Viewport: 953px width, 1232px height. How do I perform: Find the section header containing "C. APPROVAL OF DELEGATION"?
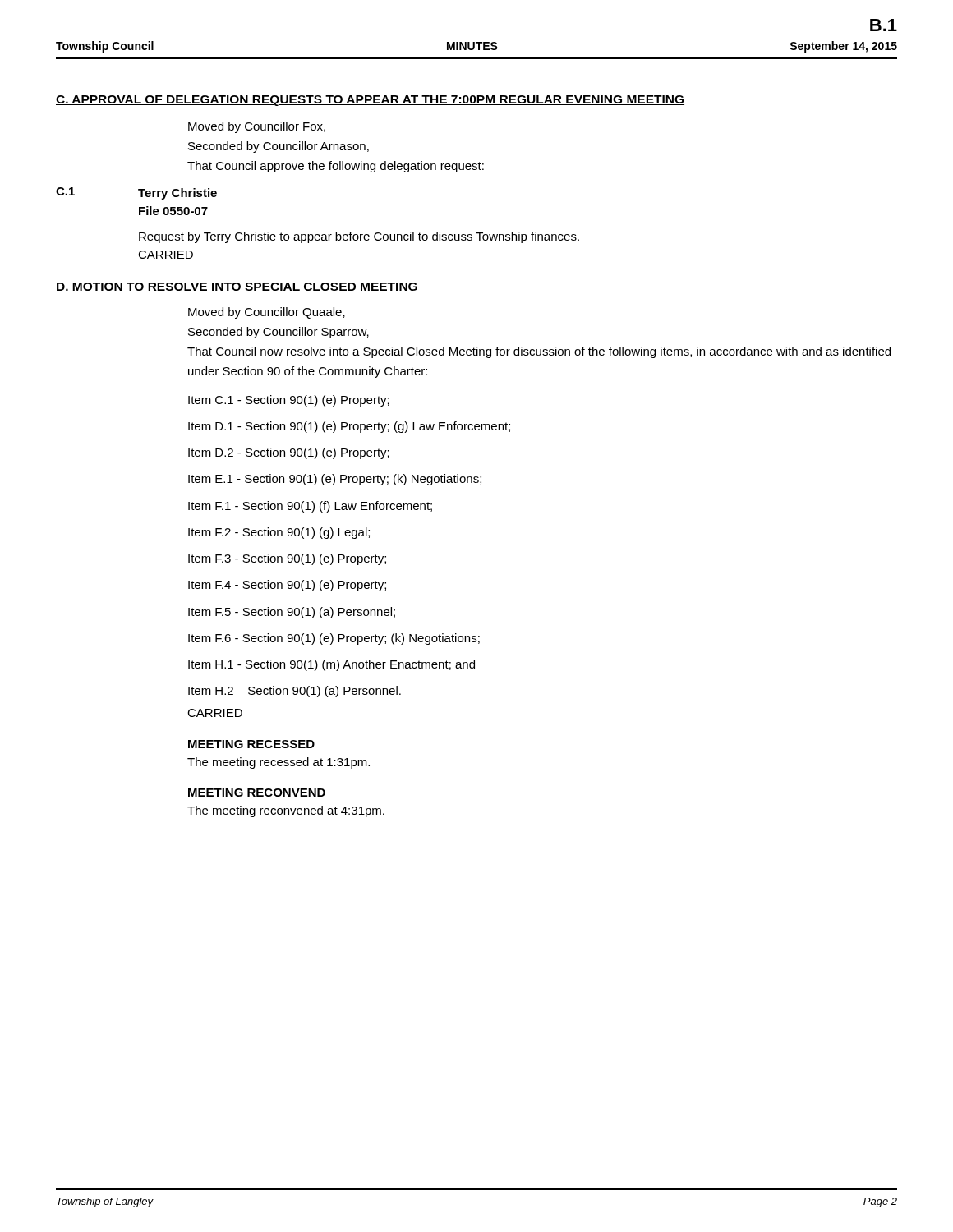click(370, 99)
